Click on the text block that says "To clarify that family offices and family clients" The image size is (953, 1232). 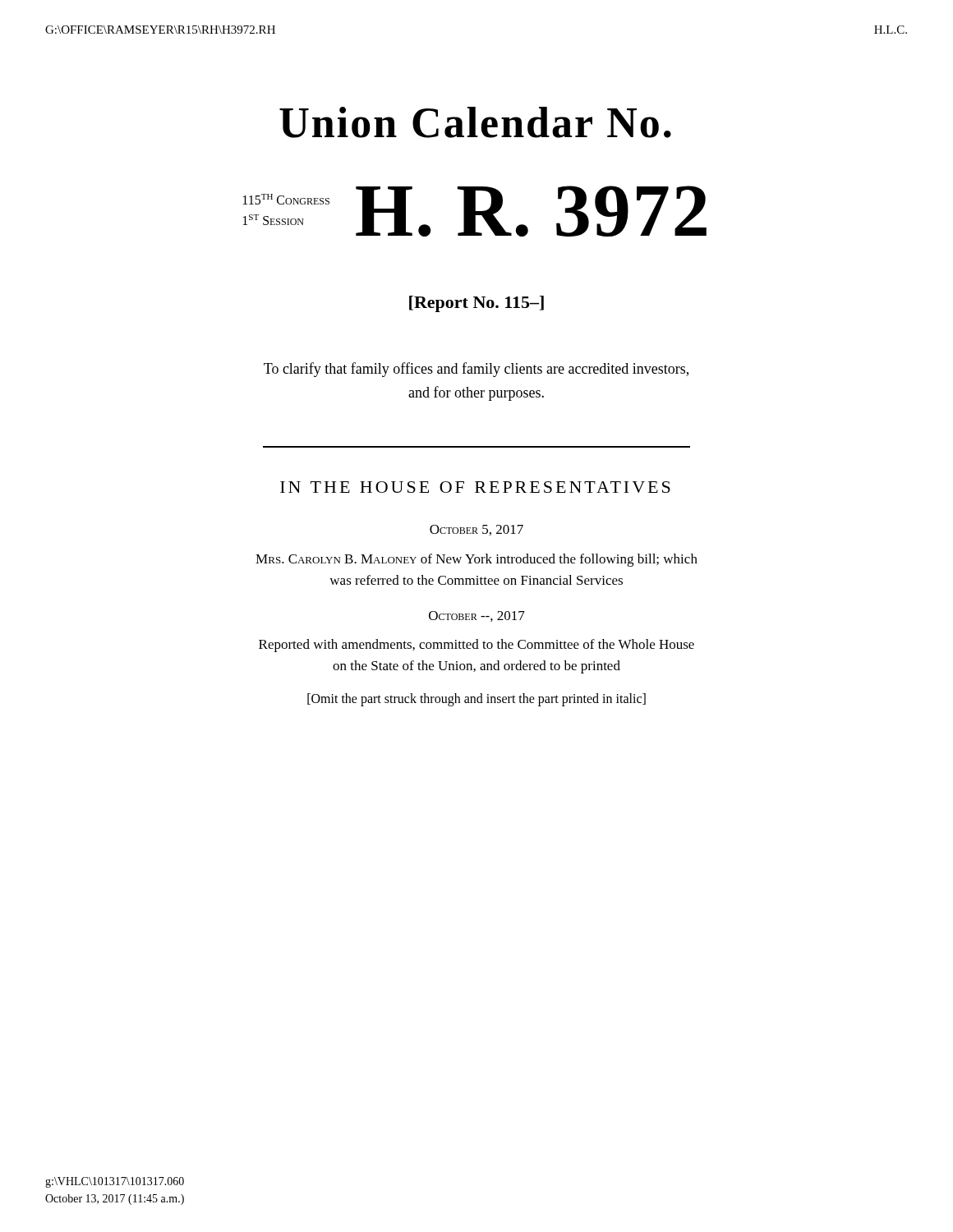pos(476,381)
